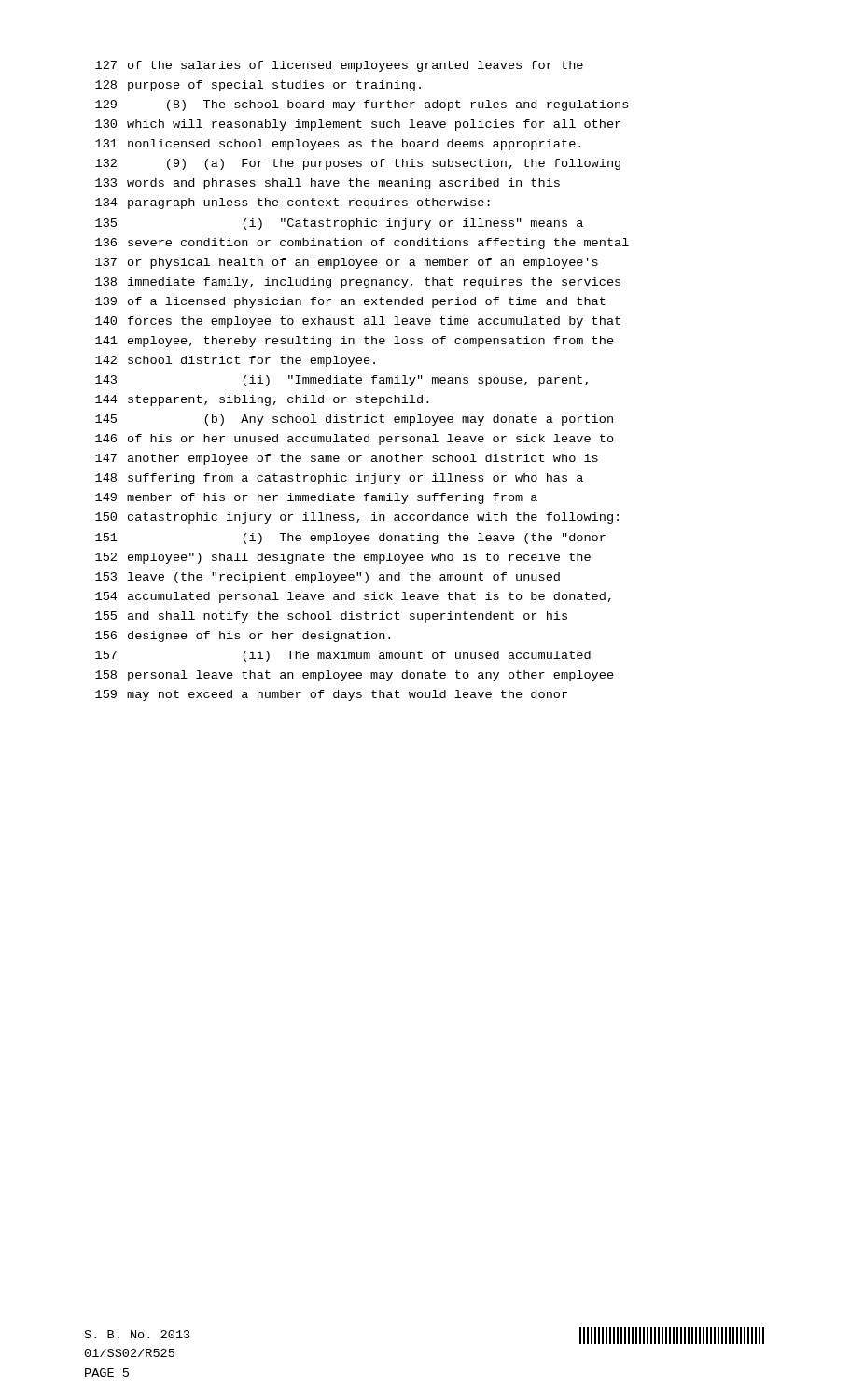Click the passage that begins "127of the salaries of licensed employees granted"
Image resolution: width=850 pixels, height=1400 pixels.
click(425, 76)
